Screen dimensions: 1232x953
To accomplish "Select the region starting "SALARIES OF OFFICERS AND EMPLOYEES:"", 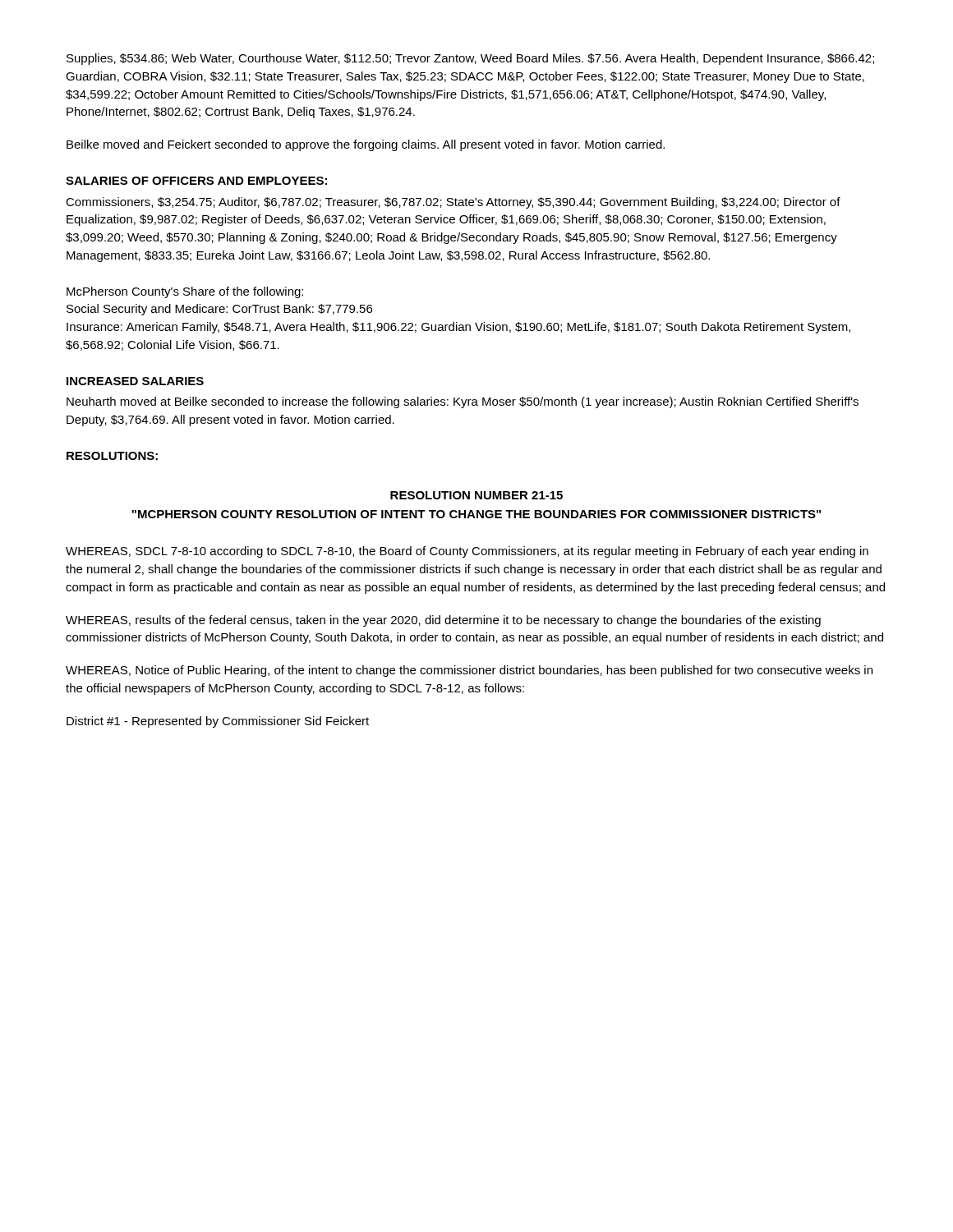I will 197,180.
